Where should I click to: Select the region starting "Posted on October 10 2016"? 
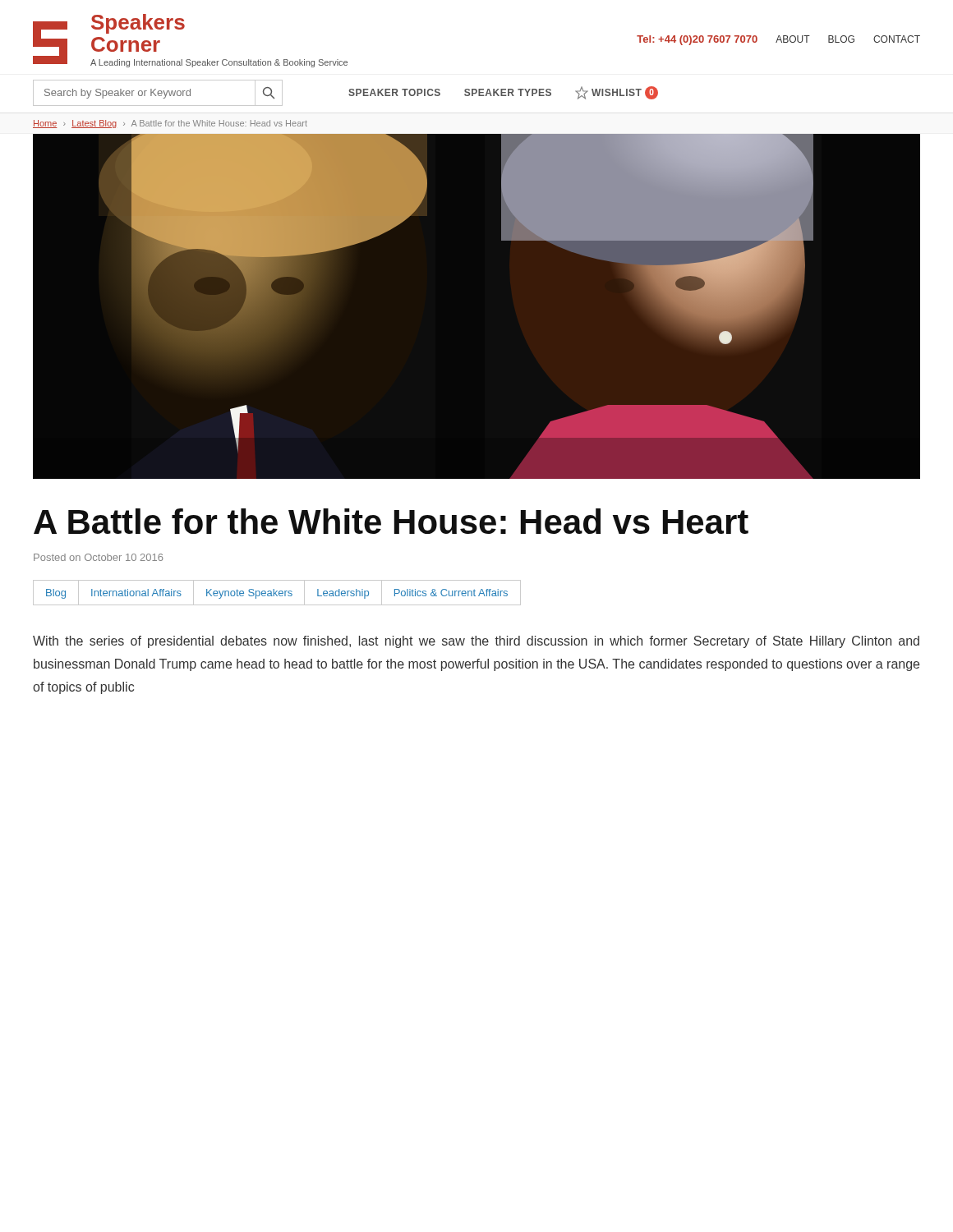tap(98, 557)
